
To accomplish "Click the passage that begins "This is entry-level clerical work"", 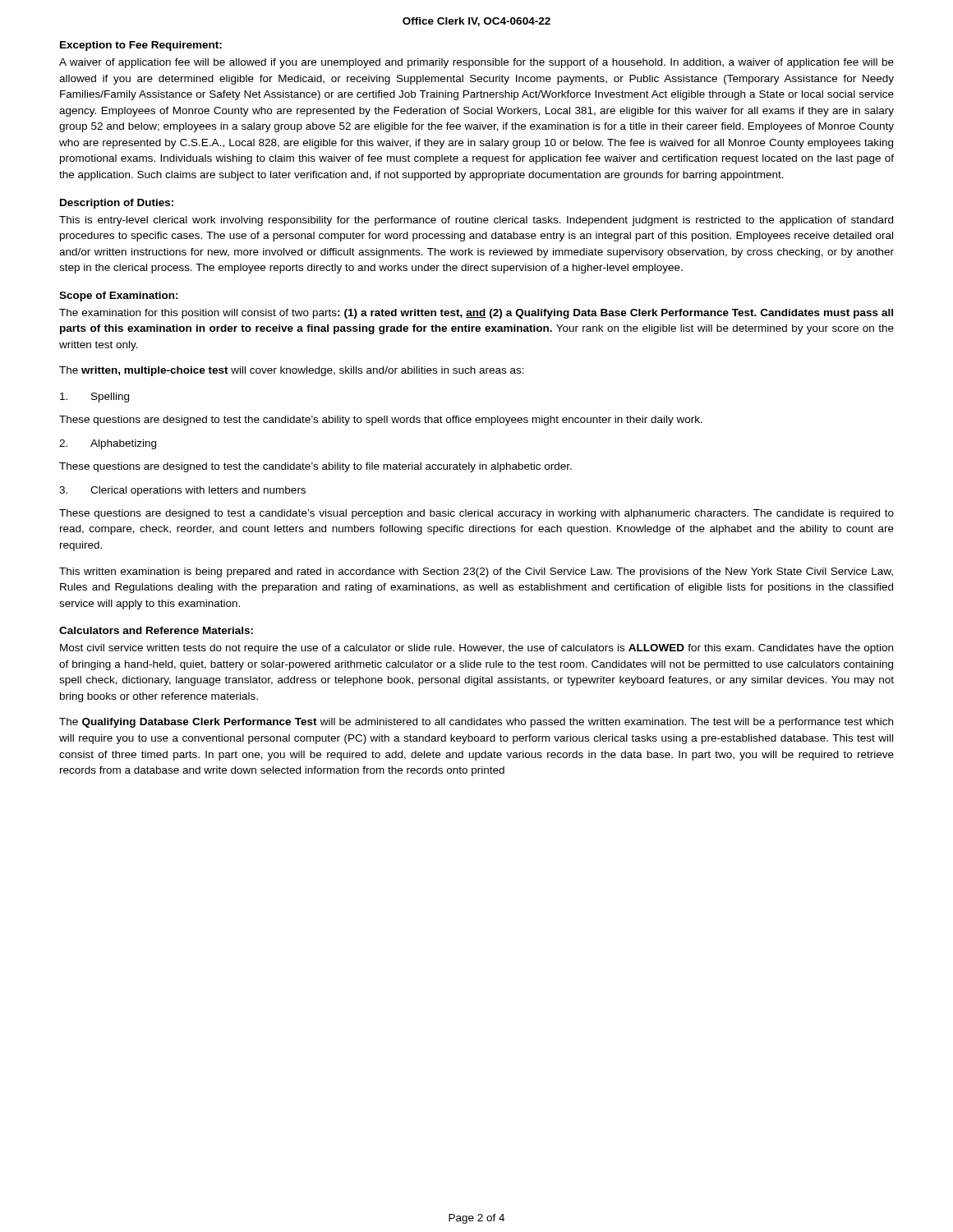I will point(476,243).
